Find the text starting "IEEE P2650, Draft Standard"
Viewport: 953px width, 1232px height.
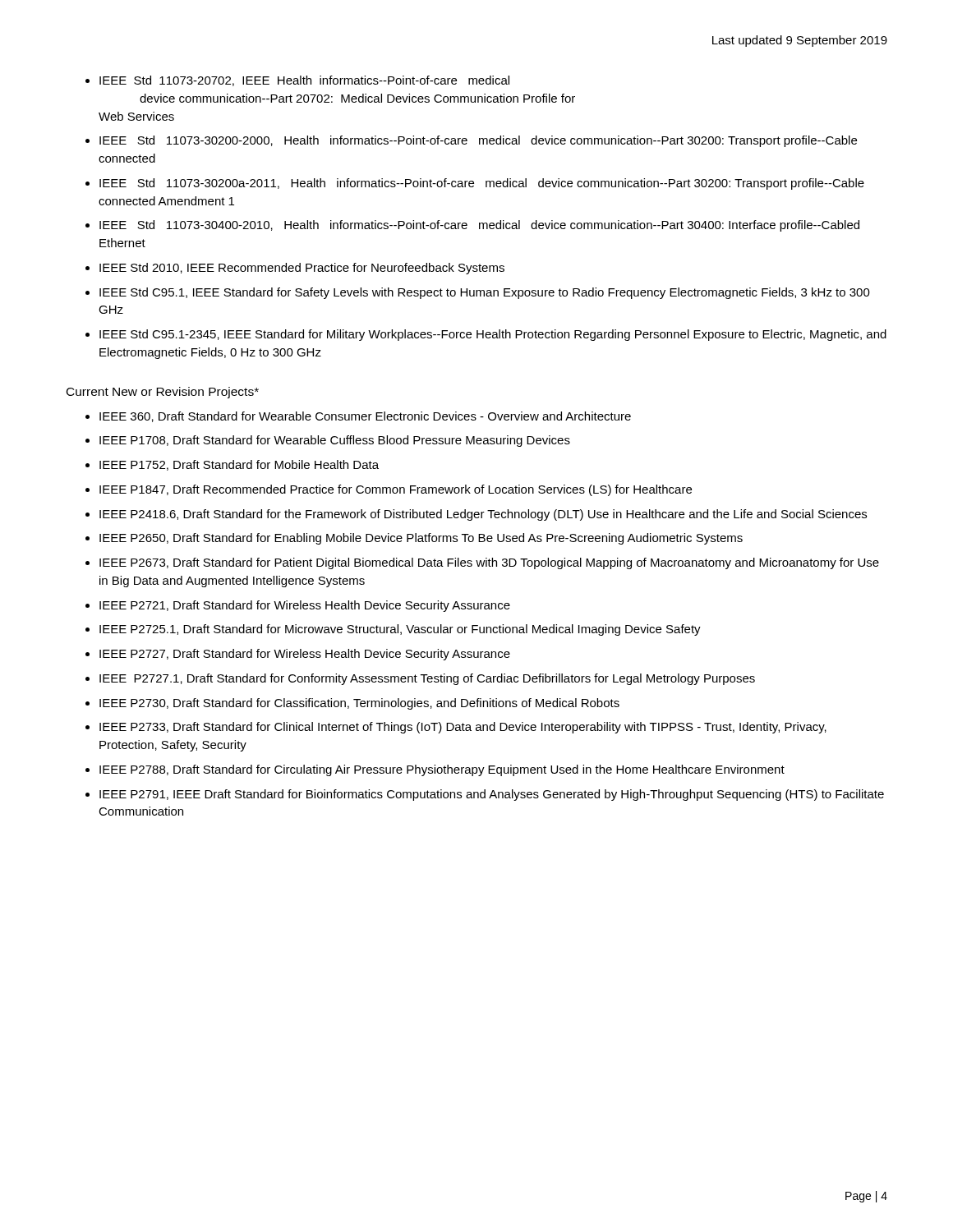pyautogui.click(x=421, y=538)
